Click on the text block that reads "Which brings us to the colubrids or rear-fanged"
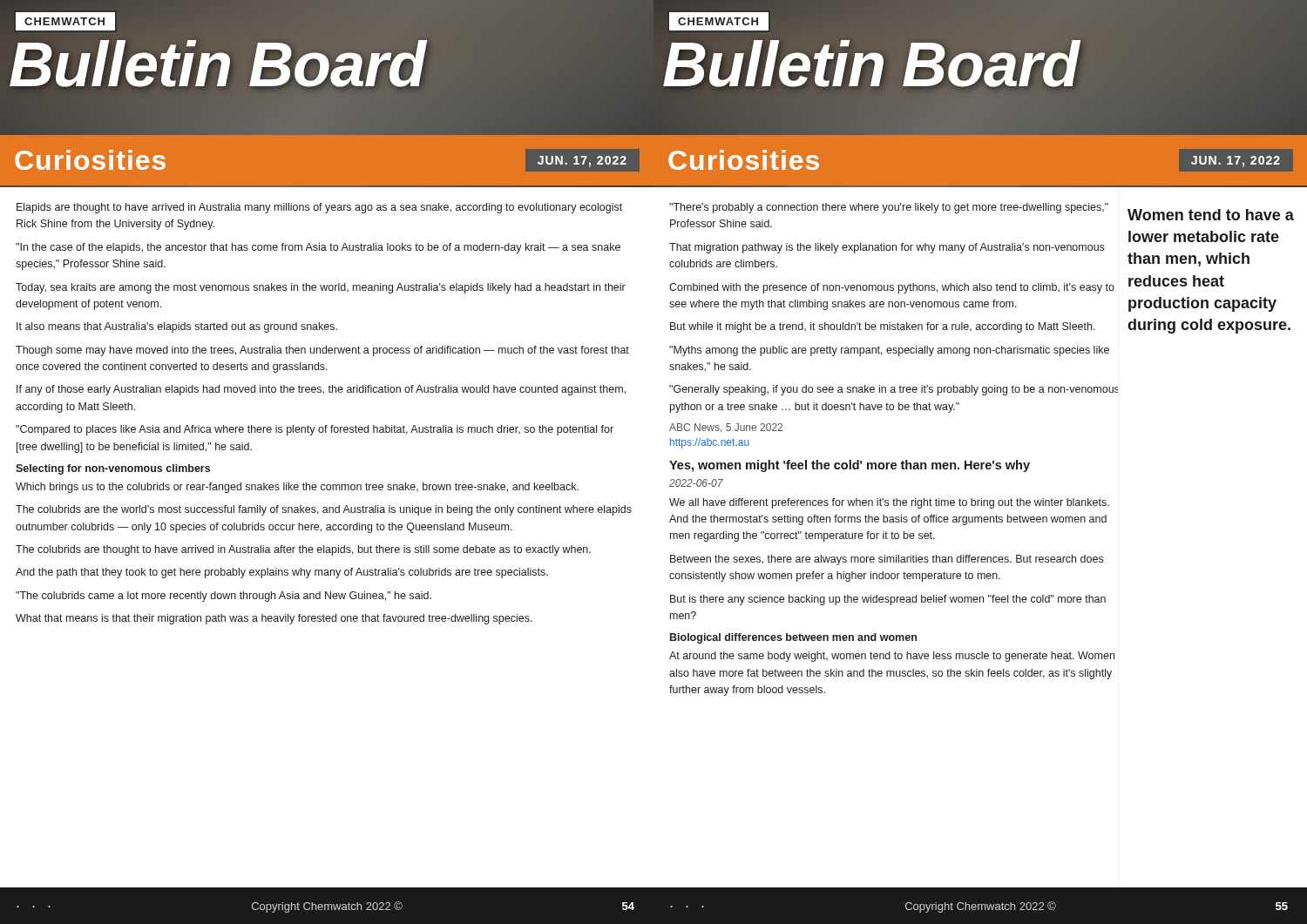1307x924 pixels. pyautogui.click(x=297, y=487)
